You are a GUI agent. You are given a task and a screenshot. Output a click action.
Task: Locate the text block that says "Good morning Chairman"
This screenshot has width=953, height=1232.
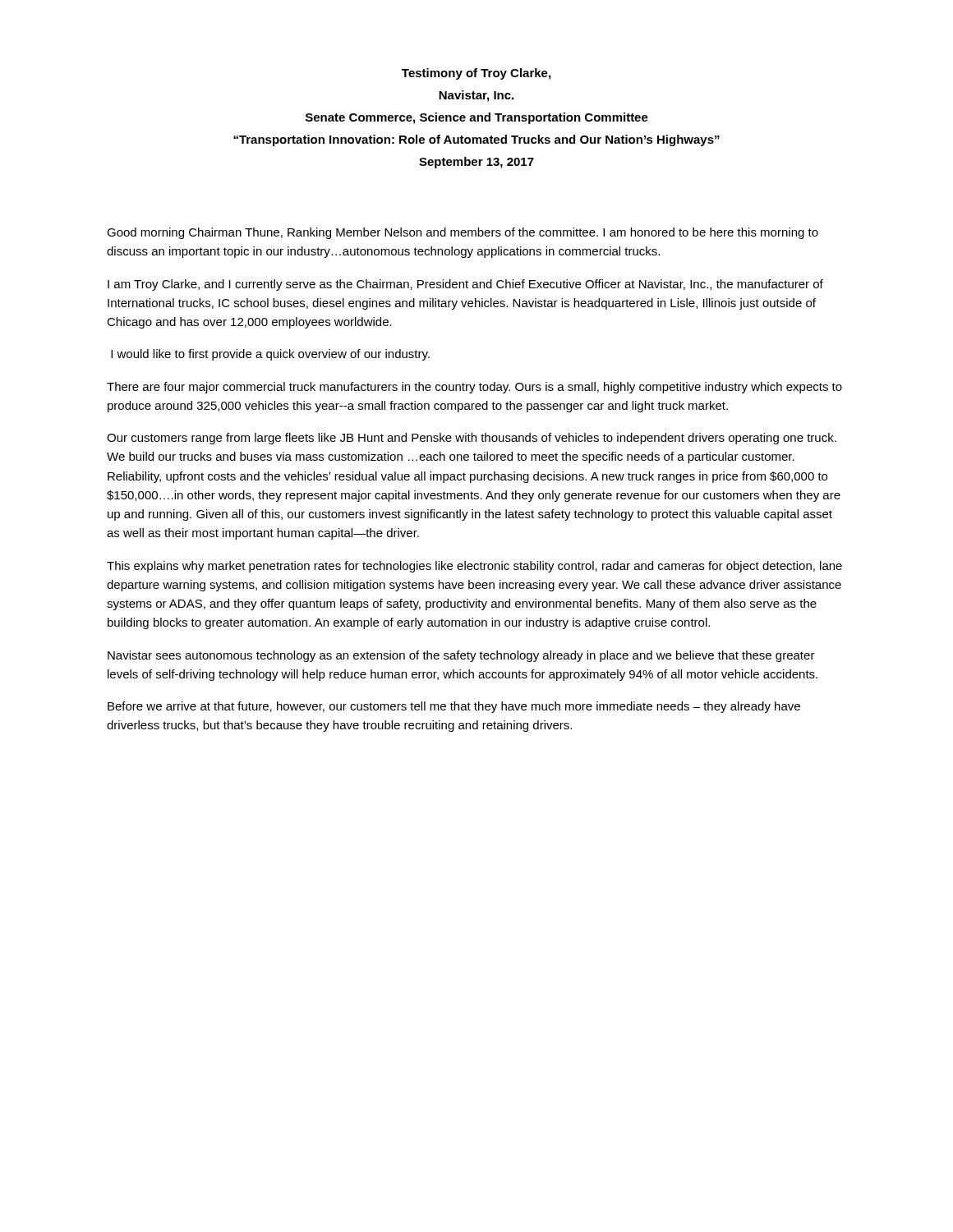tap(463, 242)
